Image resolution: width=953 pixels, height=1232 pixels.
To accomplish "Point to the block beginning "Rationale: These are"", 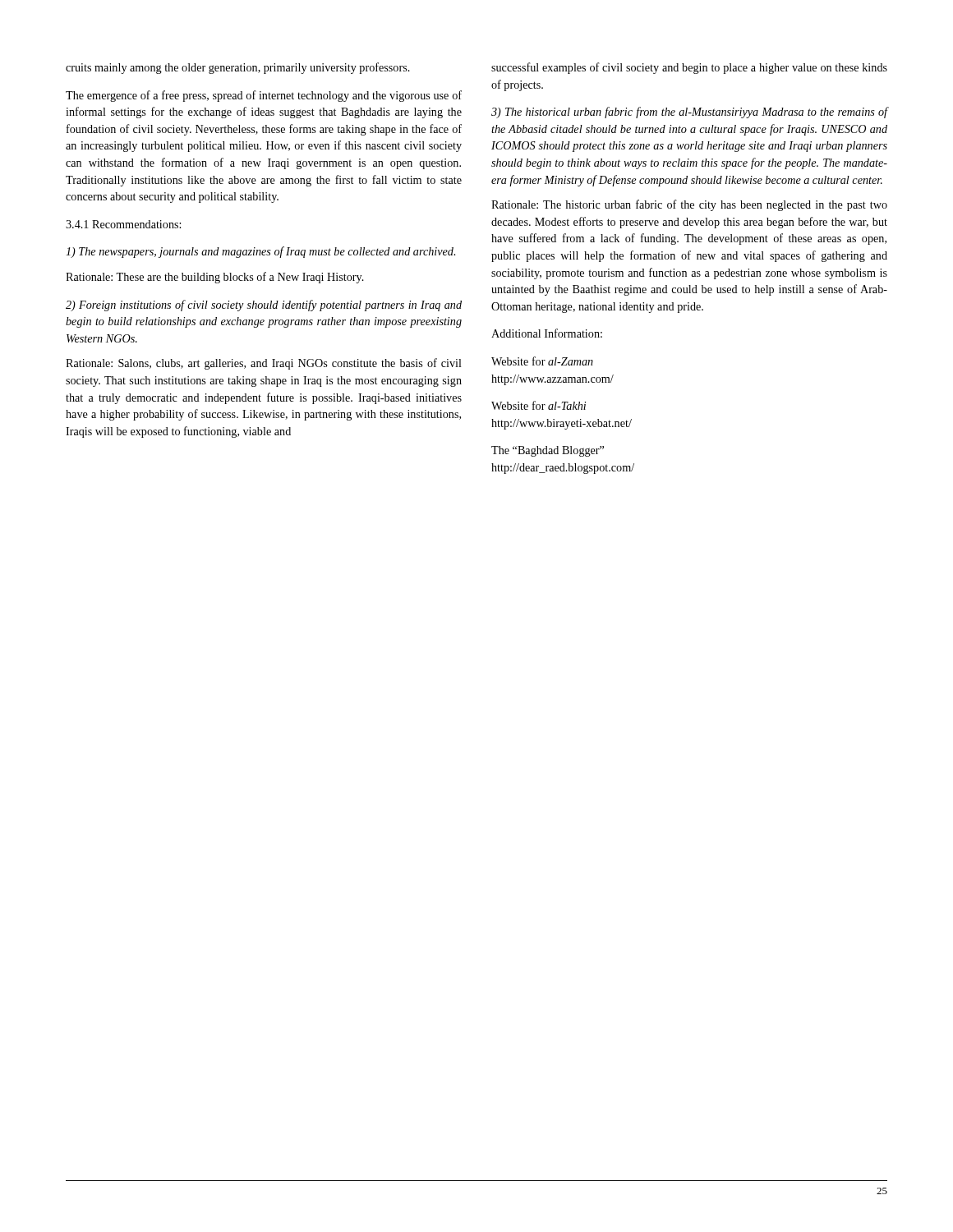I will [264, 277].
